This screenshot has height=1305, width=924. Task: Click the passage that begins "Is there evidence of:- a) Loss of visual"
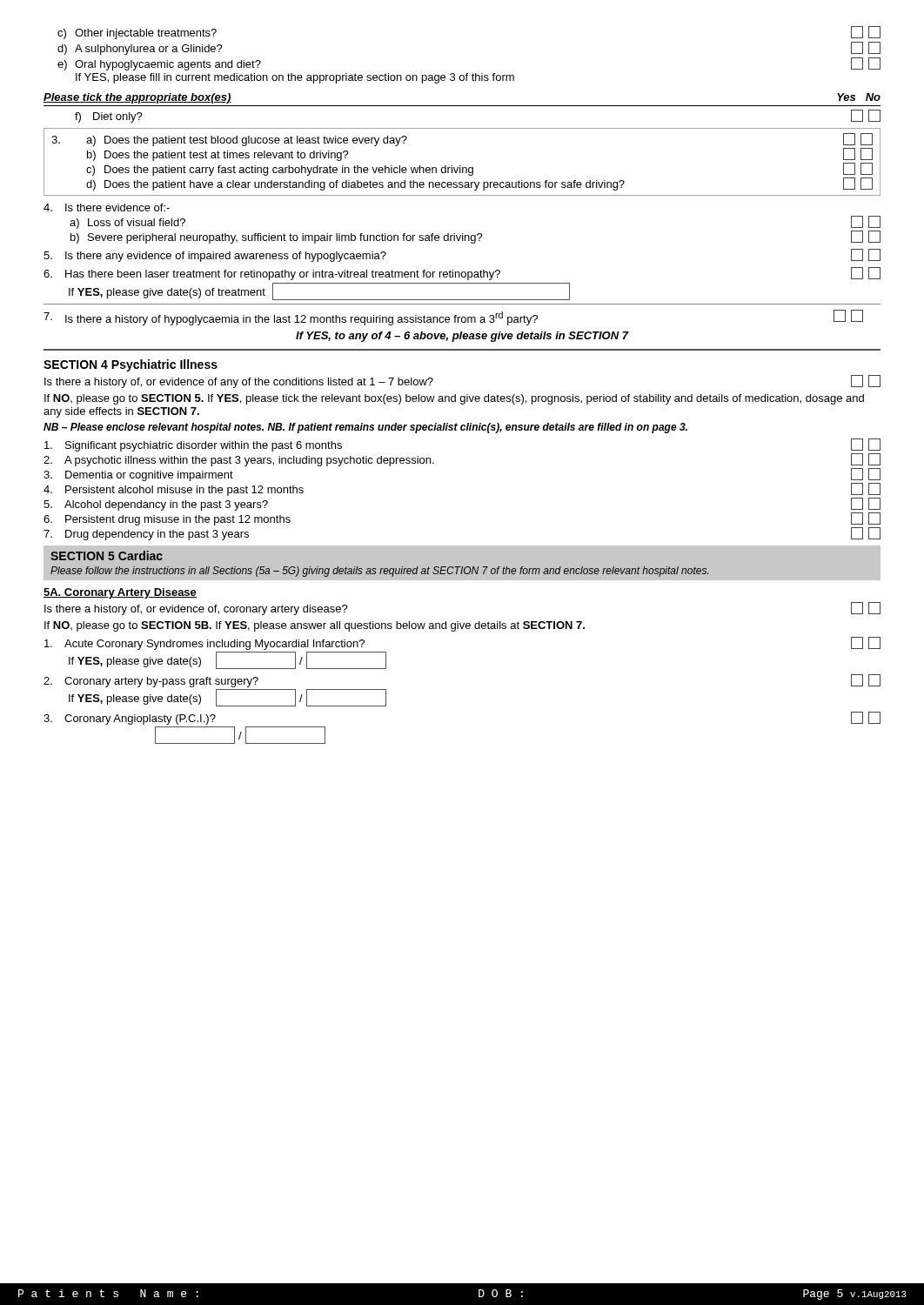click(x=462, y=222)
